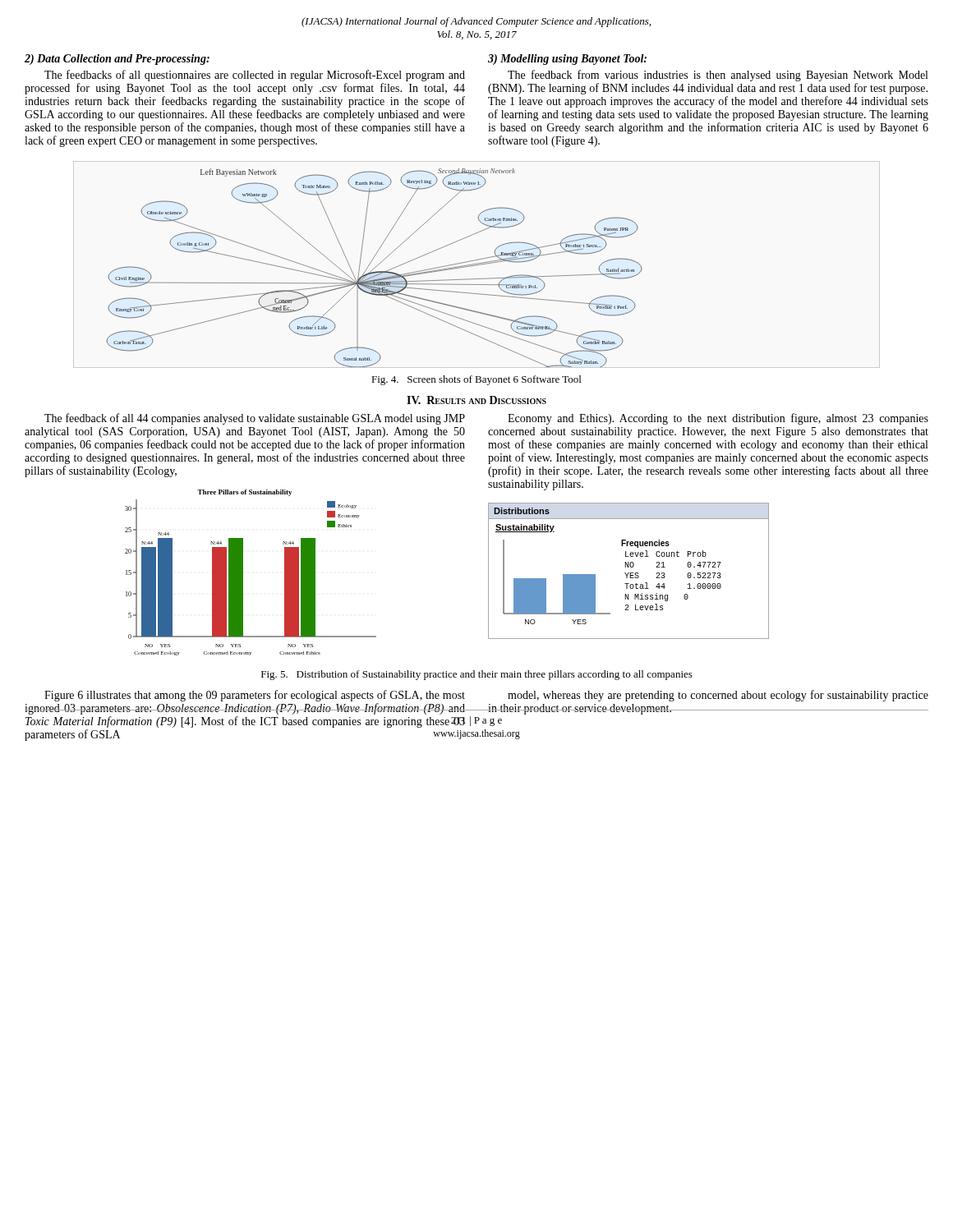Image resolution: width=953 pixels, height=1232 pixels.
Task: Locate the section header that says "3) Modelling using"
Action: tap(568, 59)
